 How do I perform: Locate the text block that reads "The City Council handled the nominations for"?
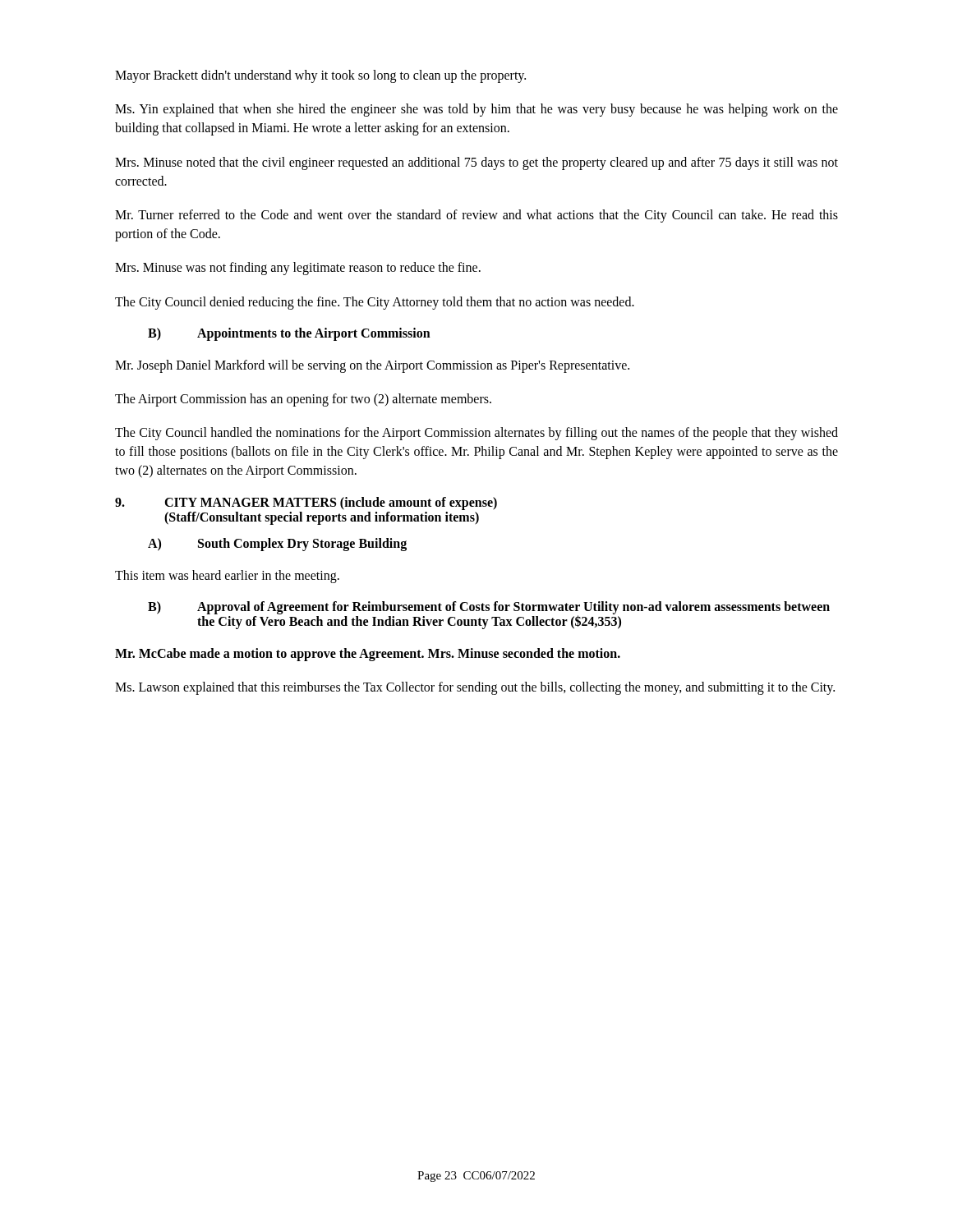[476, 452]
